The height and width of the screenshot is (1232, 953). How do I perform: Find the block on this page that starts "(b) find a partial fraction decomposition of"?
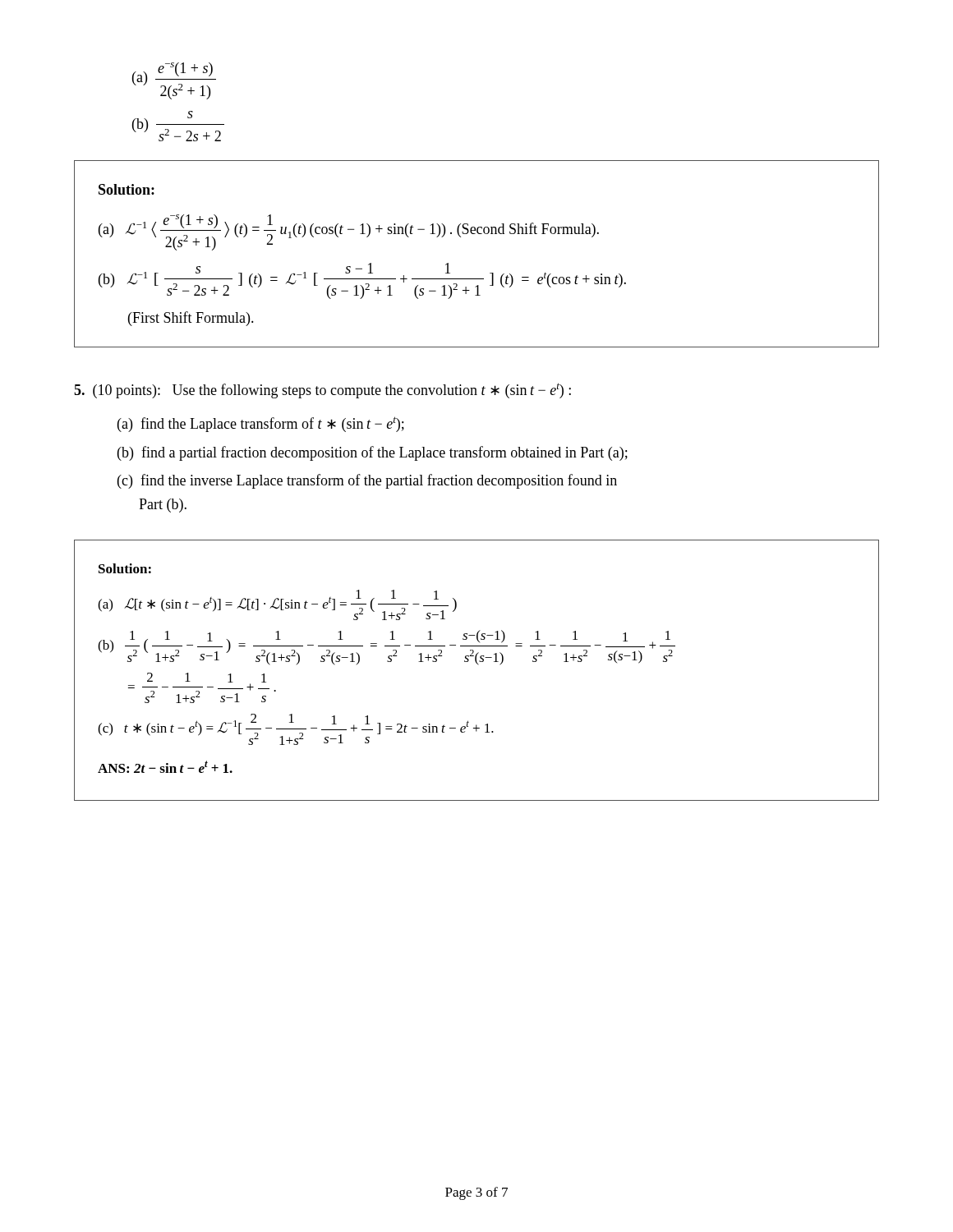pos(372,452)
